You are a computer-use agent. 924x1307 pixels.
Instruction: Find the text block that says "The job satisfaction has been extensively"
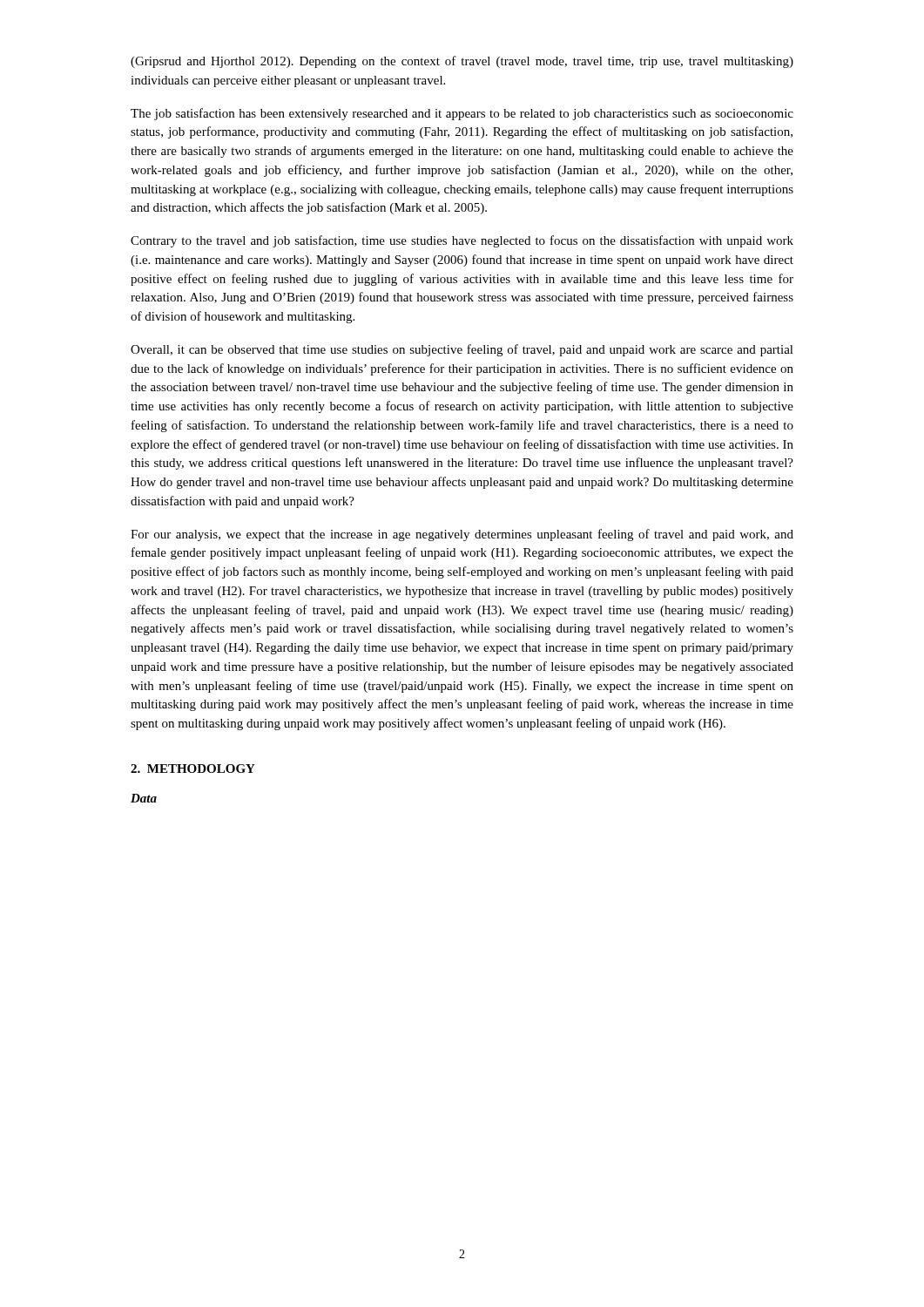coord(462,160)
